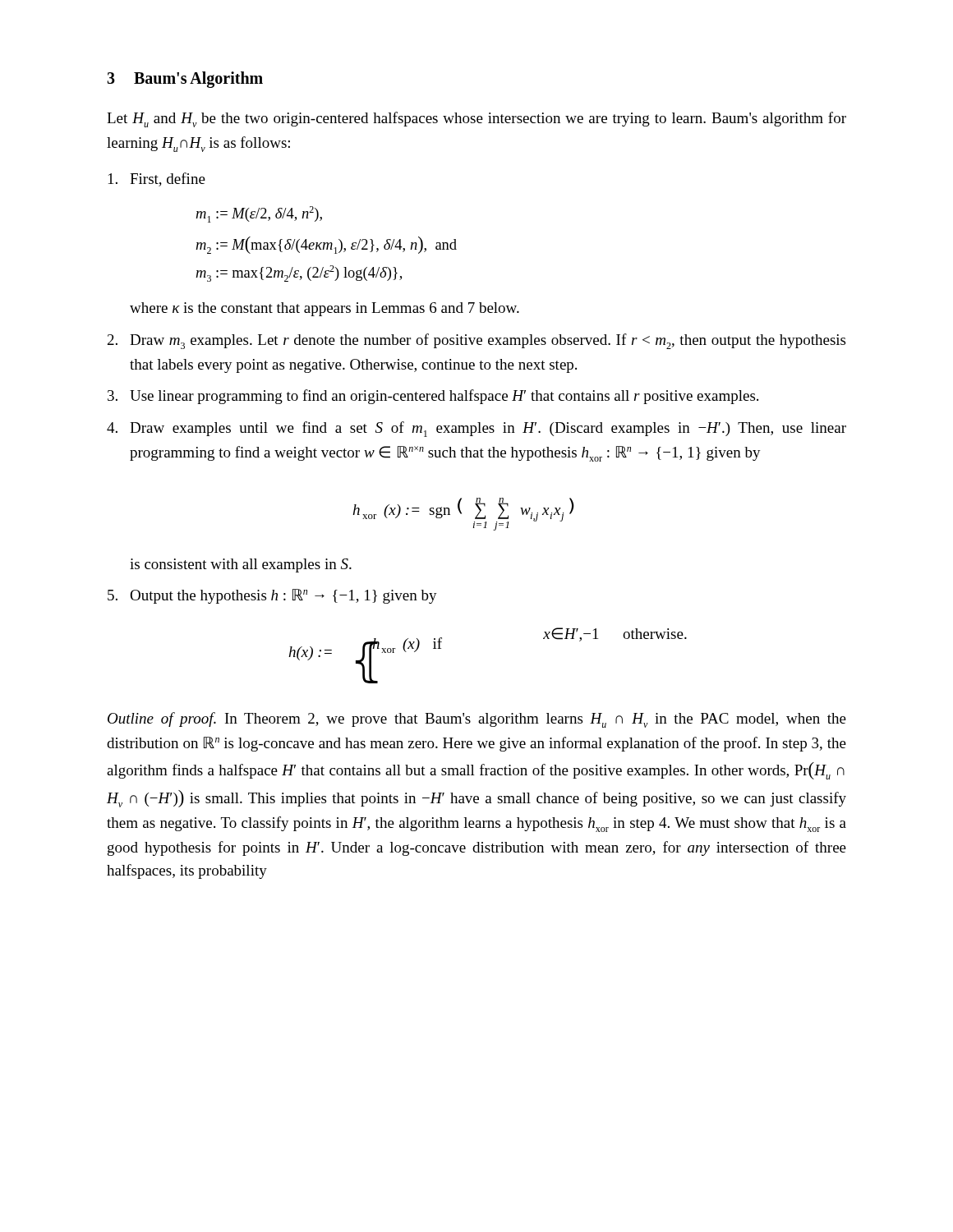Select the list item that reads "3. Use linear programming to find an"
Image resolution: width=953 pixels, height=1232 pixels.
(x=476, y=396)
